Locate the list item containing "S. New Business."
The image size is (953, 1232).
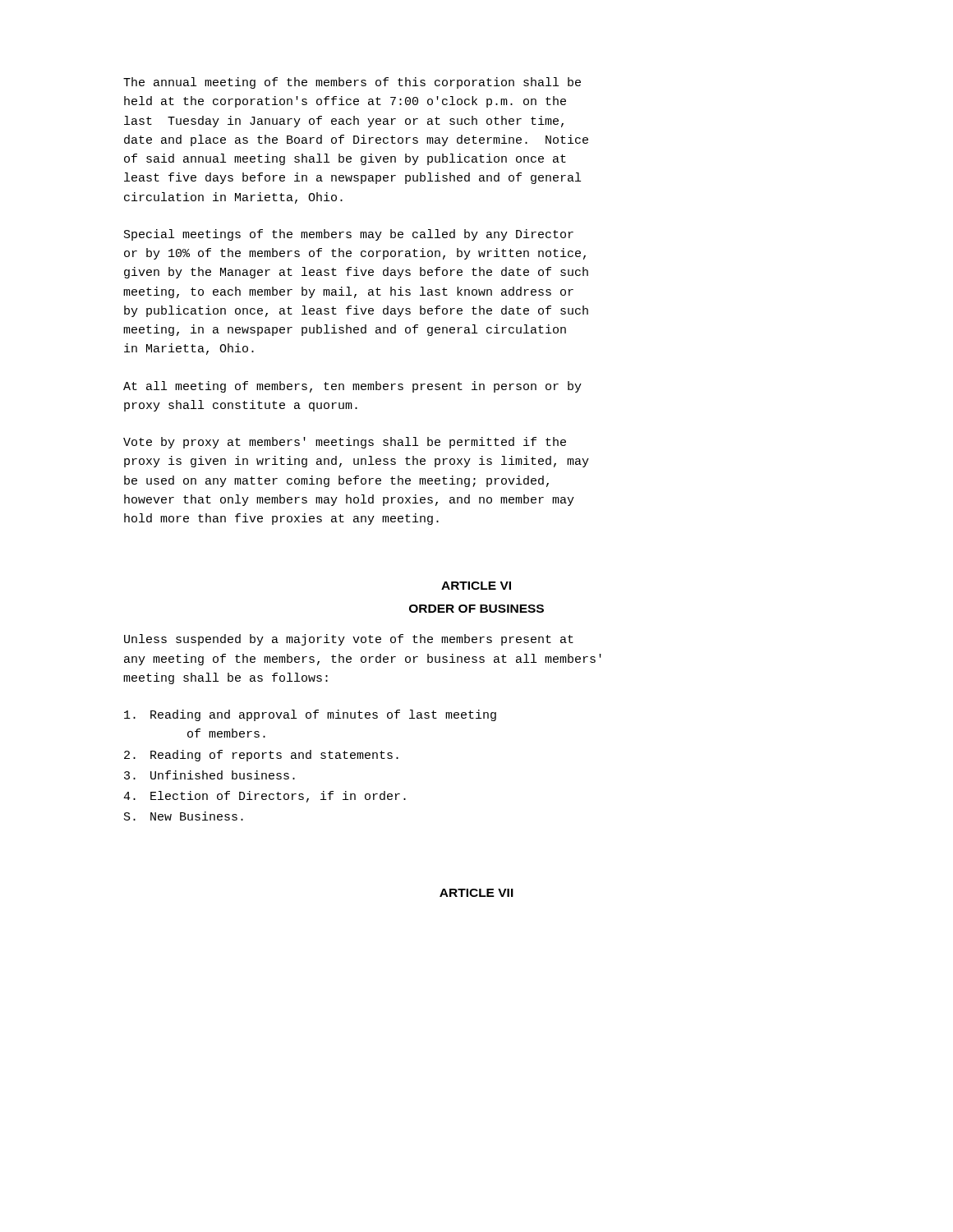[184, 816]
